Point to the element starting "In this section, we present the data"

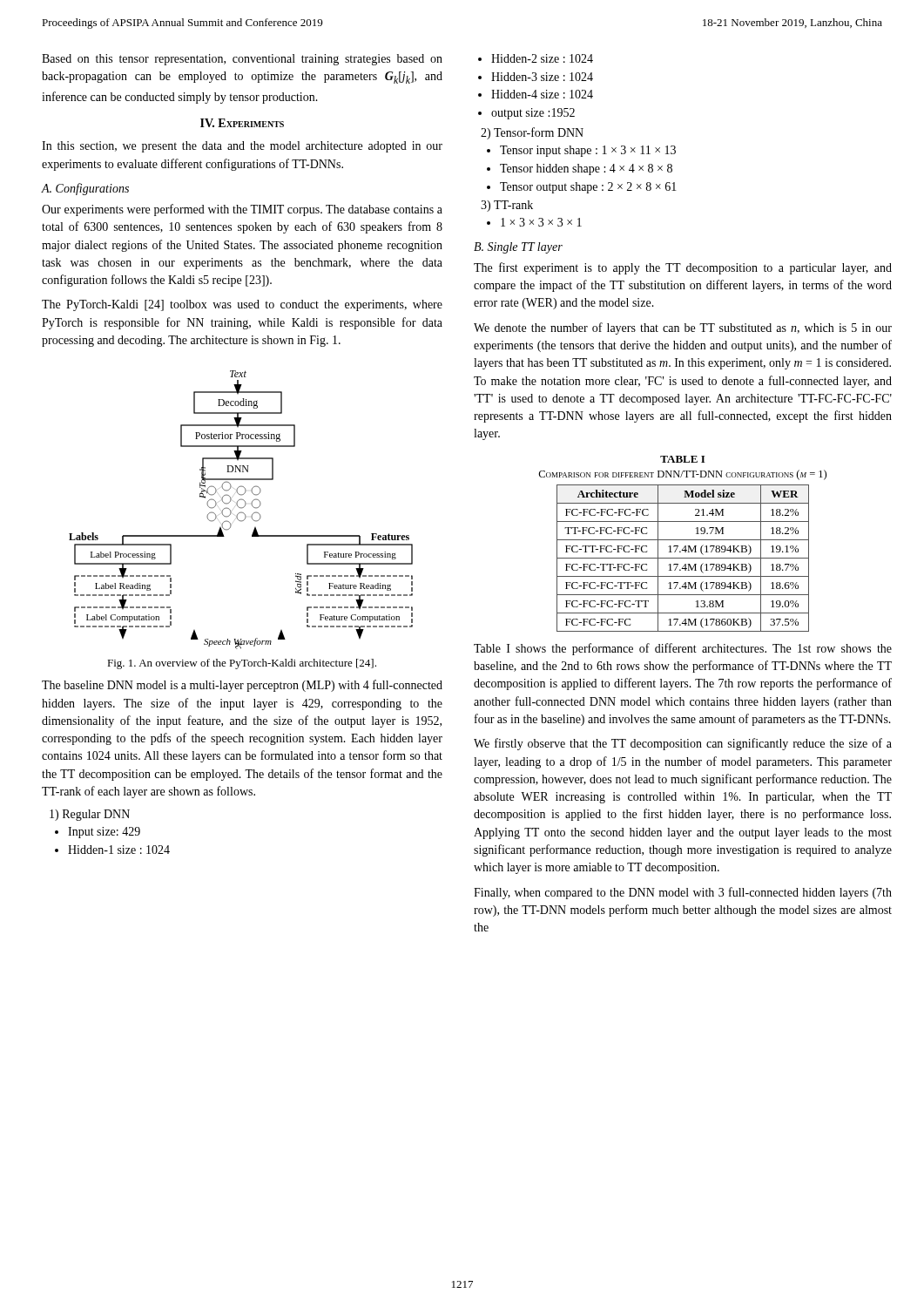click(x=242, y=156)
